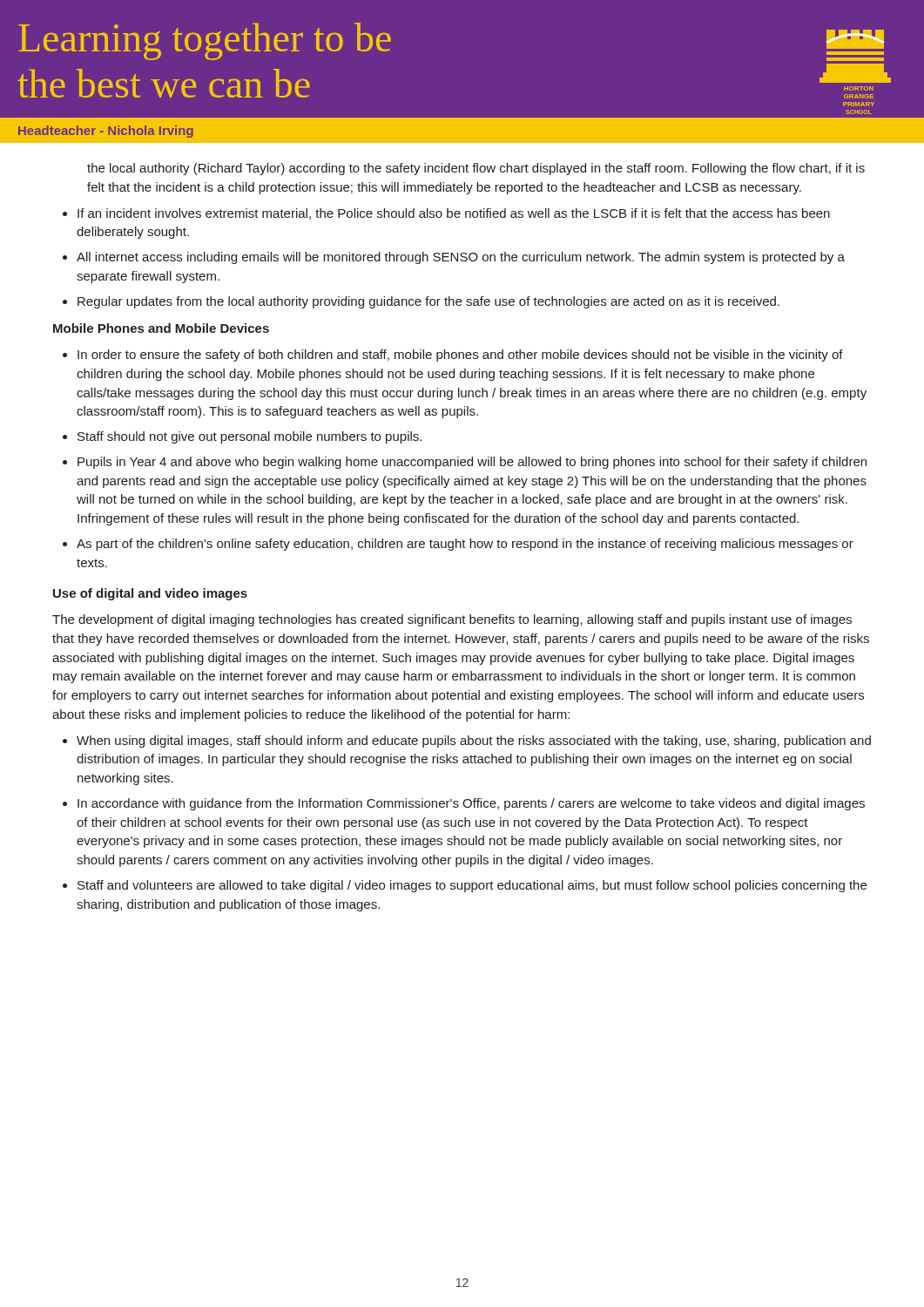This screenshot has height=1307, width=924.
Task: Select the element starting "As part of the children's"
Action: click(x=465, y=553)
